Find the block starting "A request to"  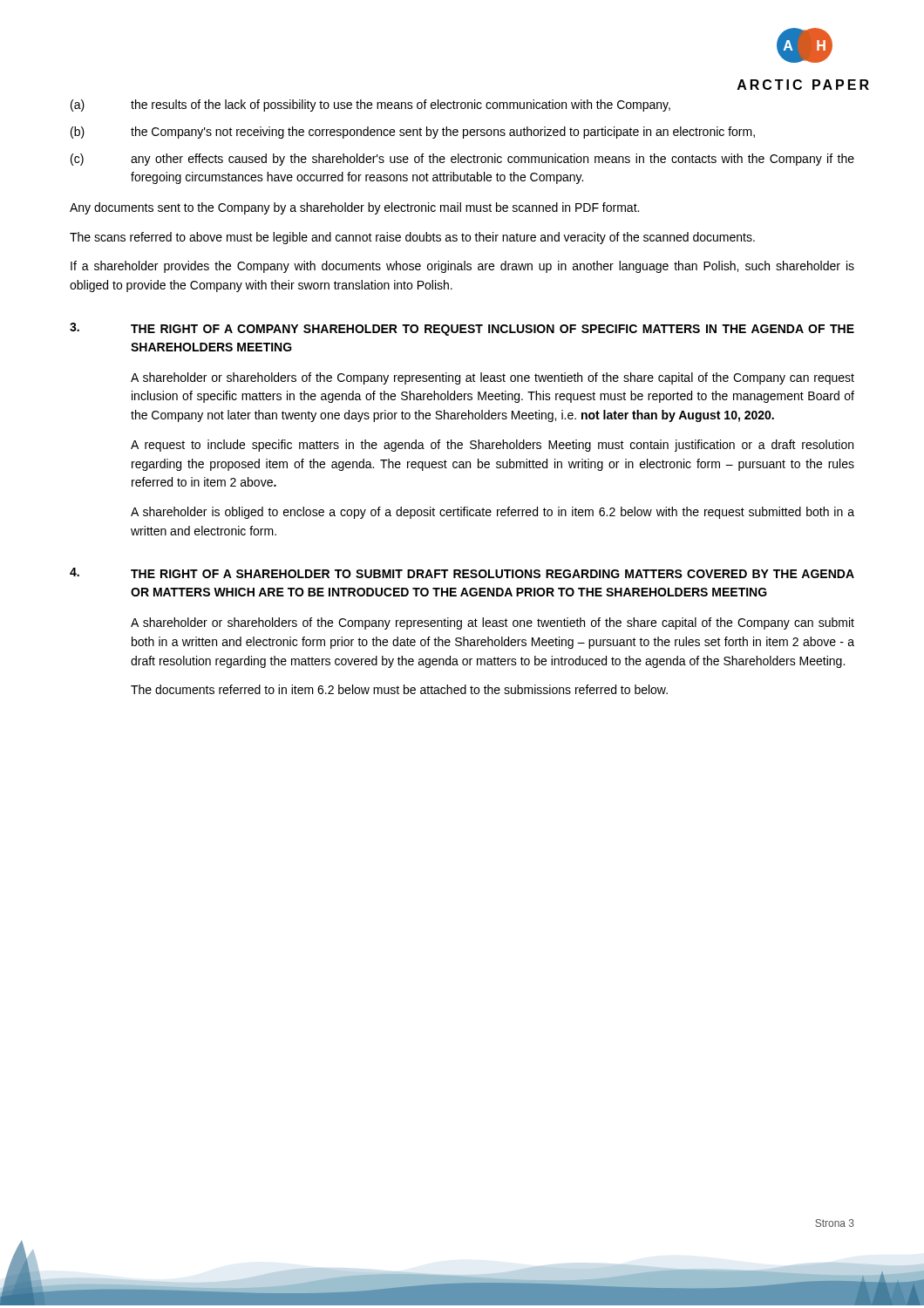[492, 463]
